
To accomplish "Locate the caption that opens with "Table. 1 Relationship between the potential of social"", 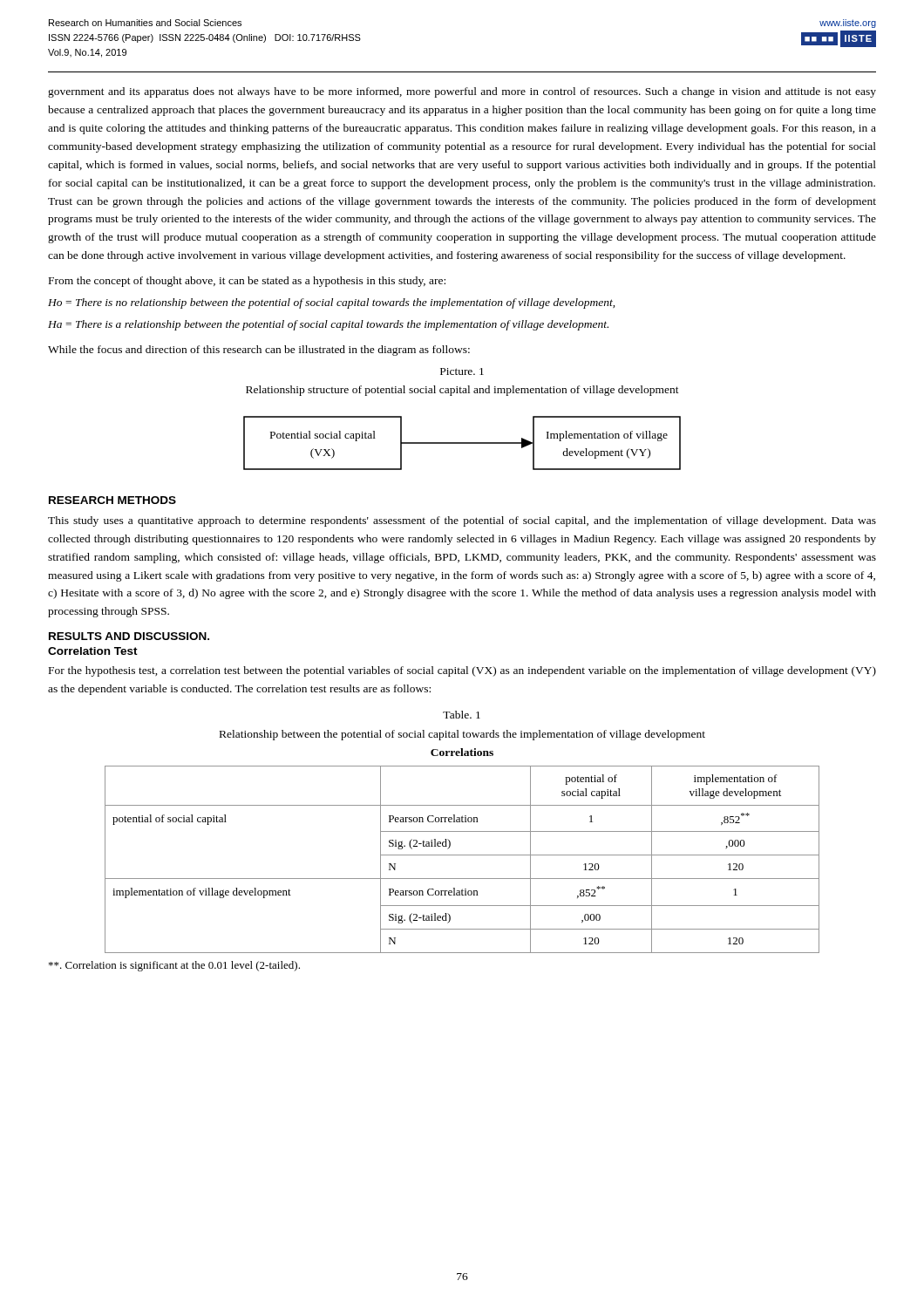I will (x=462, y=734).
